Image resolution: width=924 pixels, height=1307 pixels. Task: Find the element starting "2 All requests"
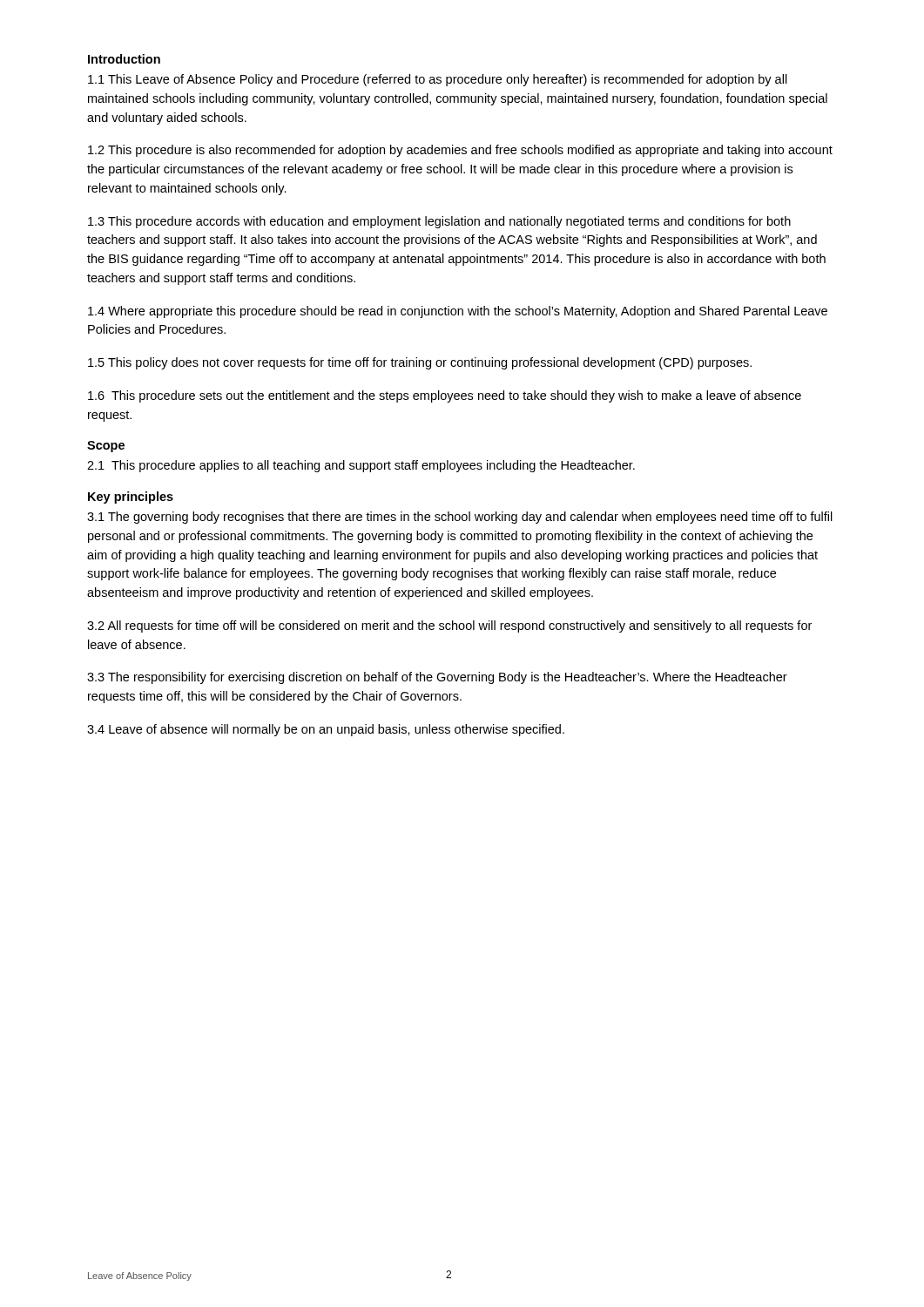coord(450,635)
